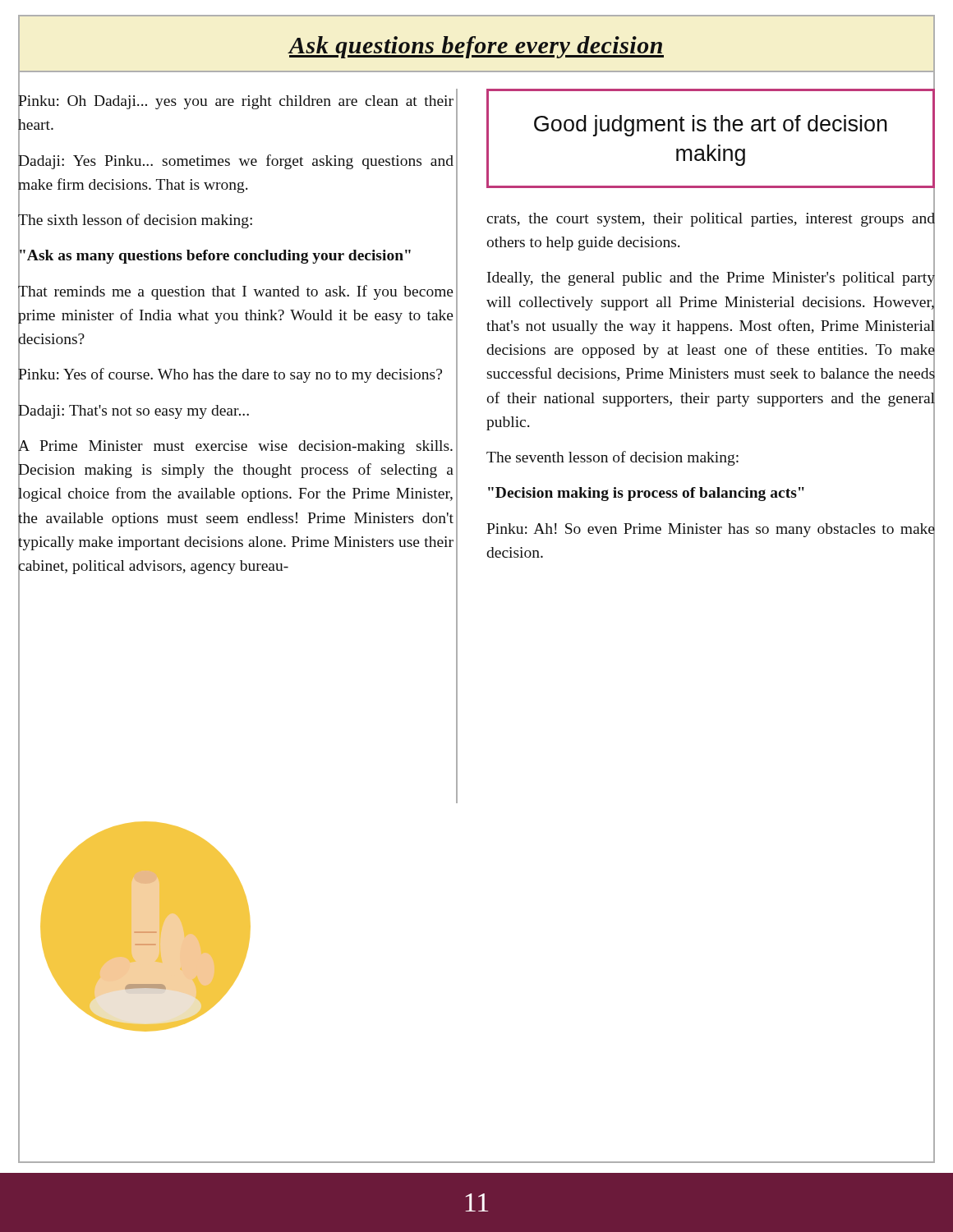Select the text block that reads "Good judgment is the"
Screen dimensions: 1232x953
(x=711, y=139)
